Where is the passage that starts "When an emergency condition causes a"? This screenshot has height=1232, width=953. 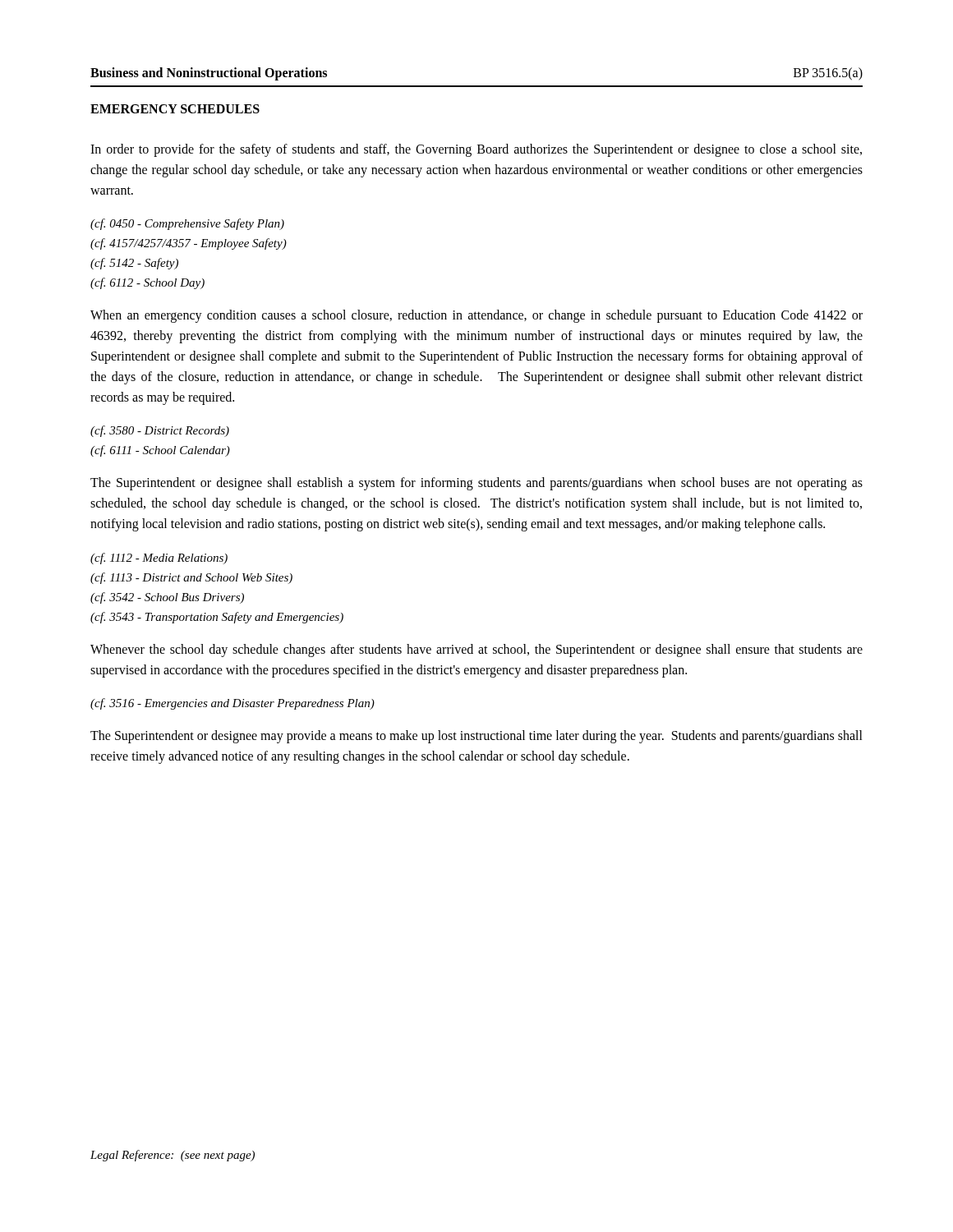[476, 357]
